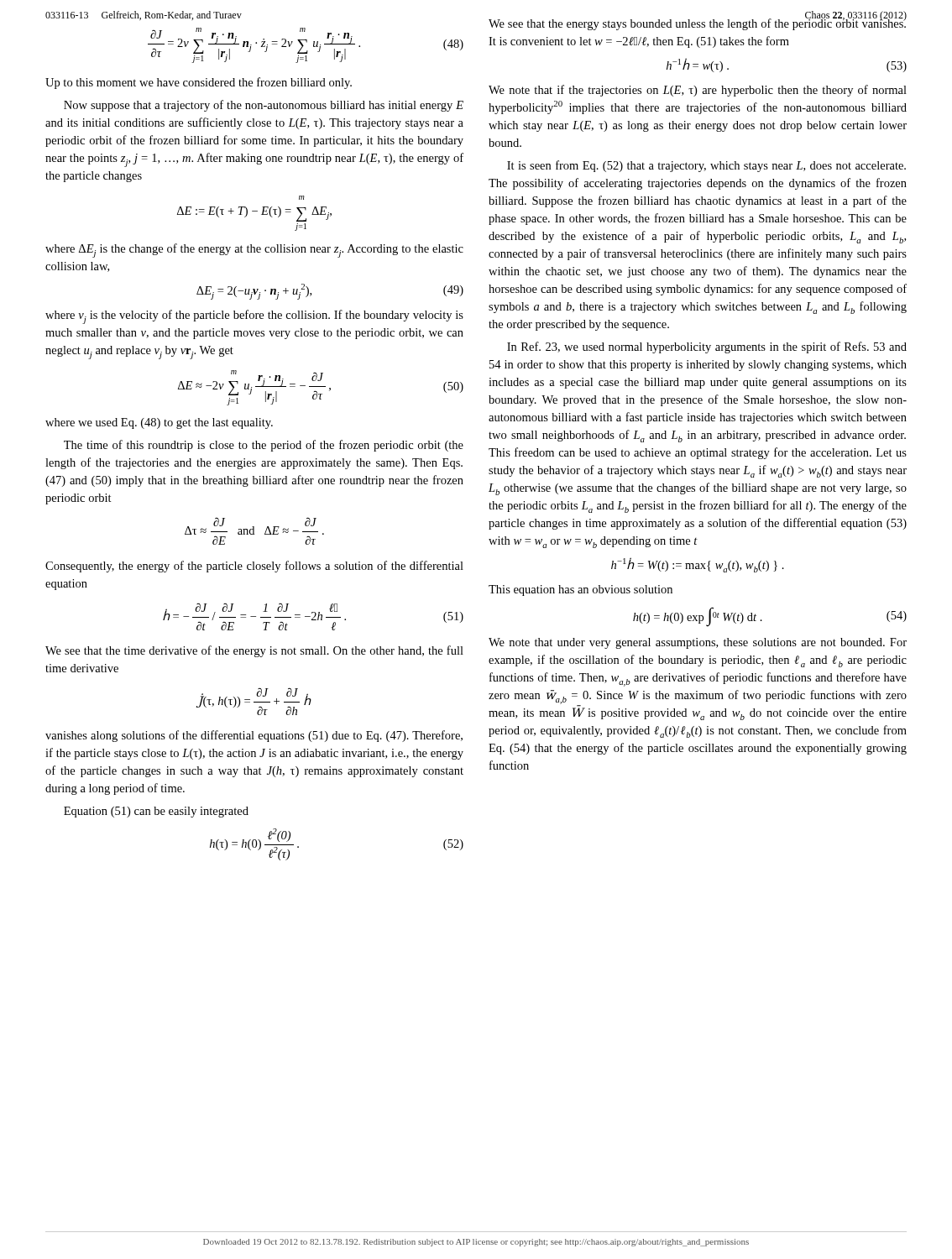Find the block starting "This equation has an obvious solution"

pos(581,590)
